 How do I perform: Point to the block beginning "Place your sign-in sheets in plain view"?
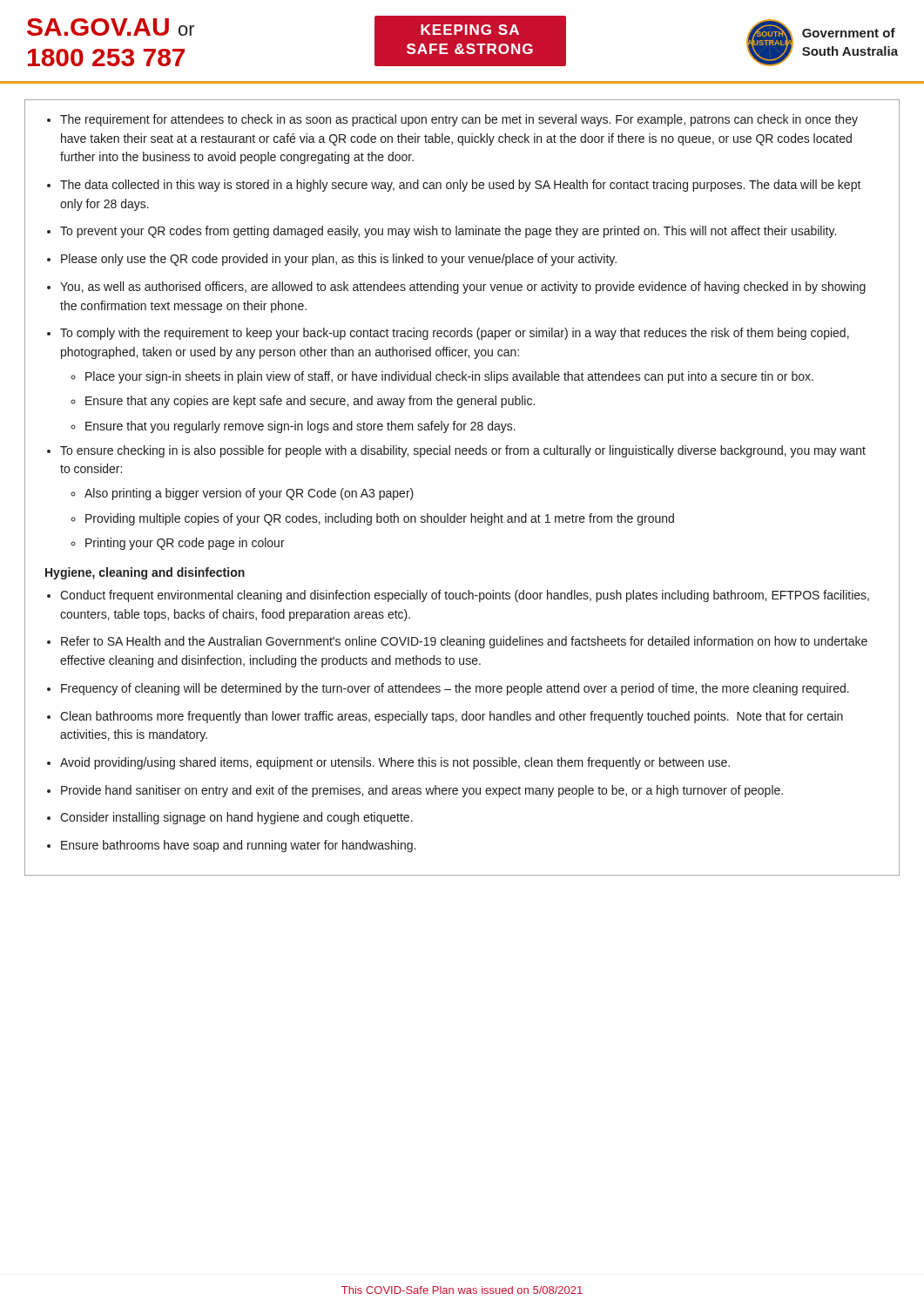click(449, 376)
